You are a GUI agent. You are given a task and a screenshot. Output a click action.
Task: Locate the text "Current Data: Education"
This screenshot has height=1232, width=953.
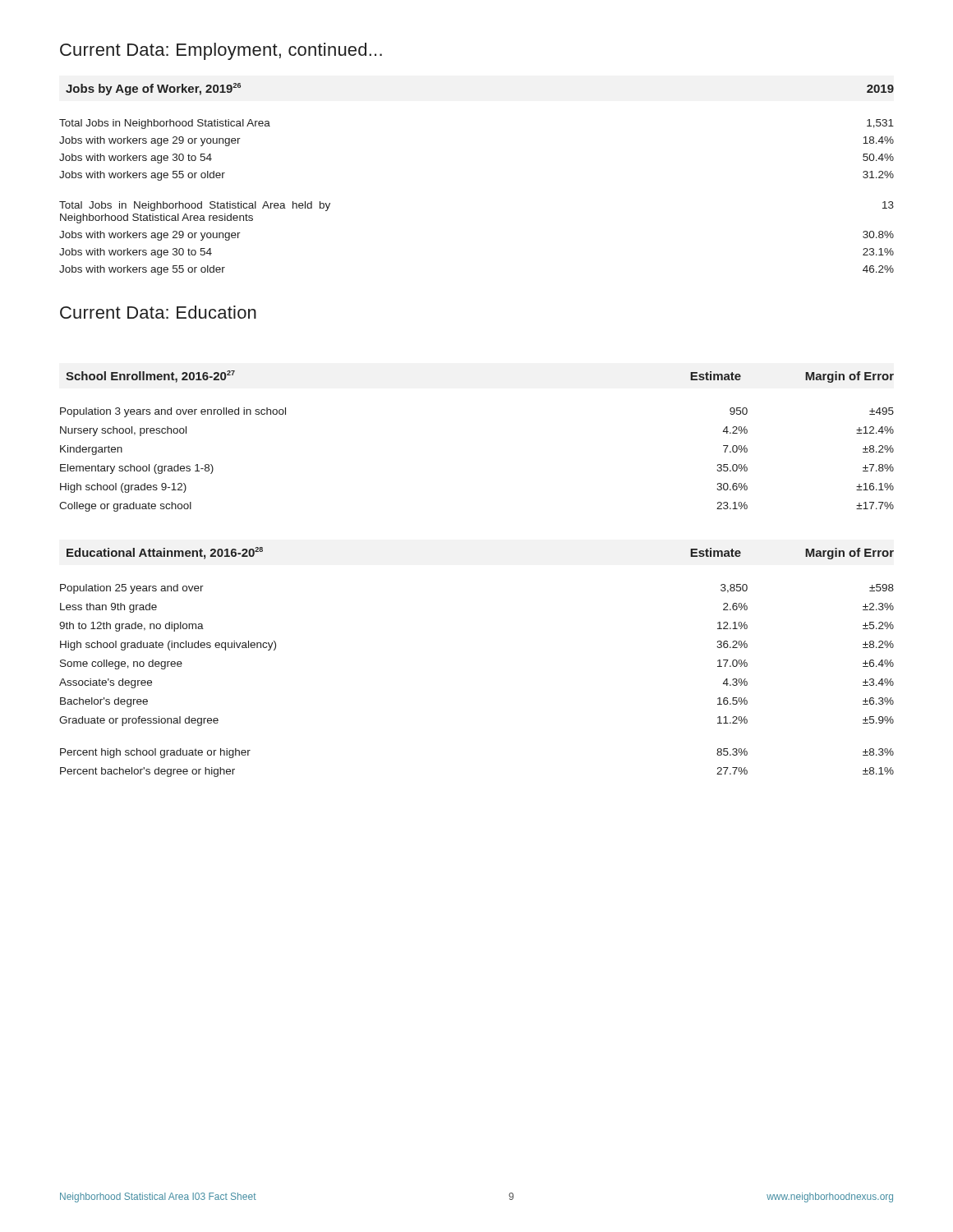(x=158, y=312)
